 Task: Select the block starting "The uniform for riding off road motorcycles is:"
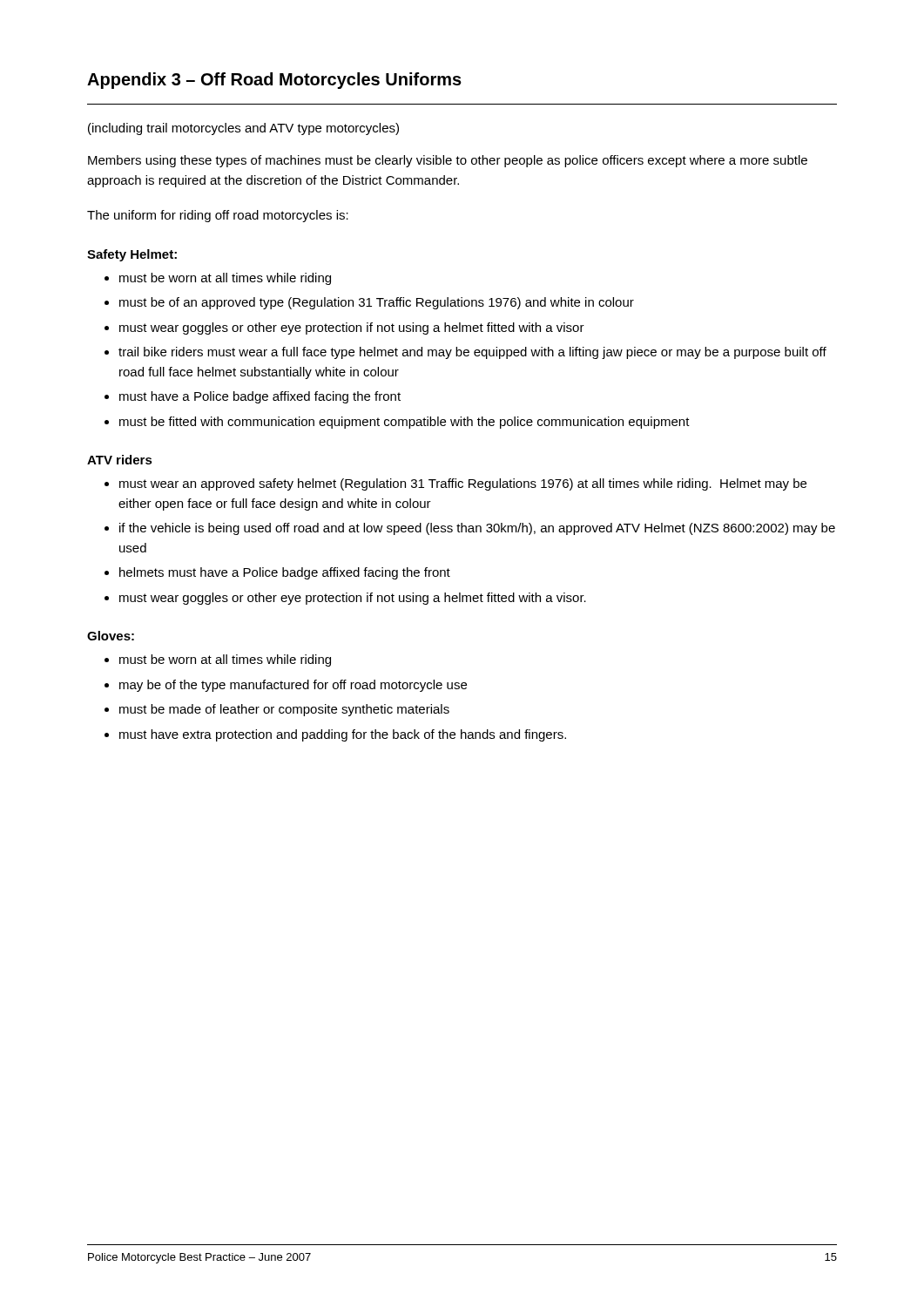218,215
